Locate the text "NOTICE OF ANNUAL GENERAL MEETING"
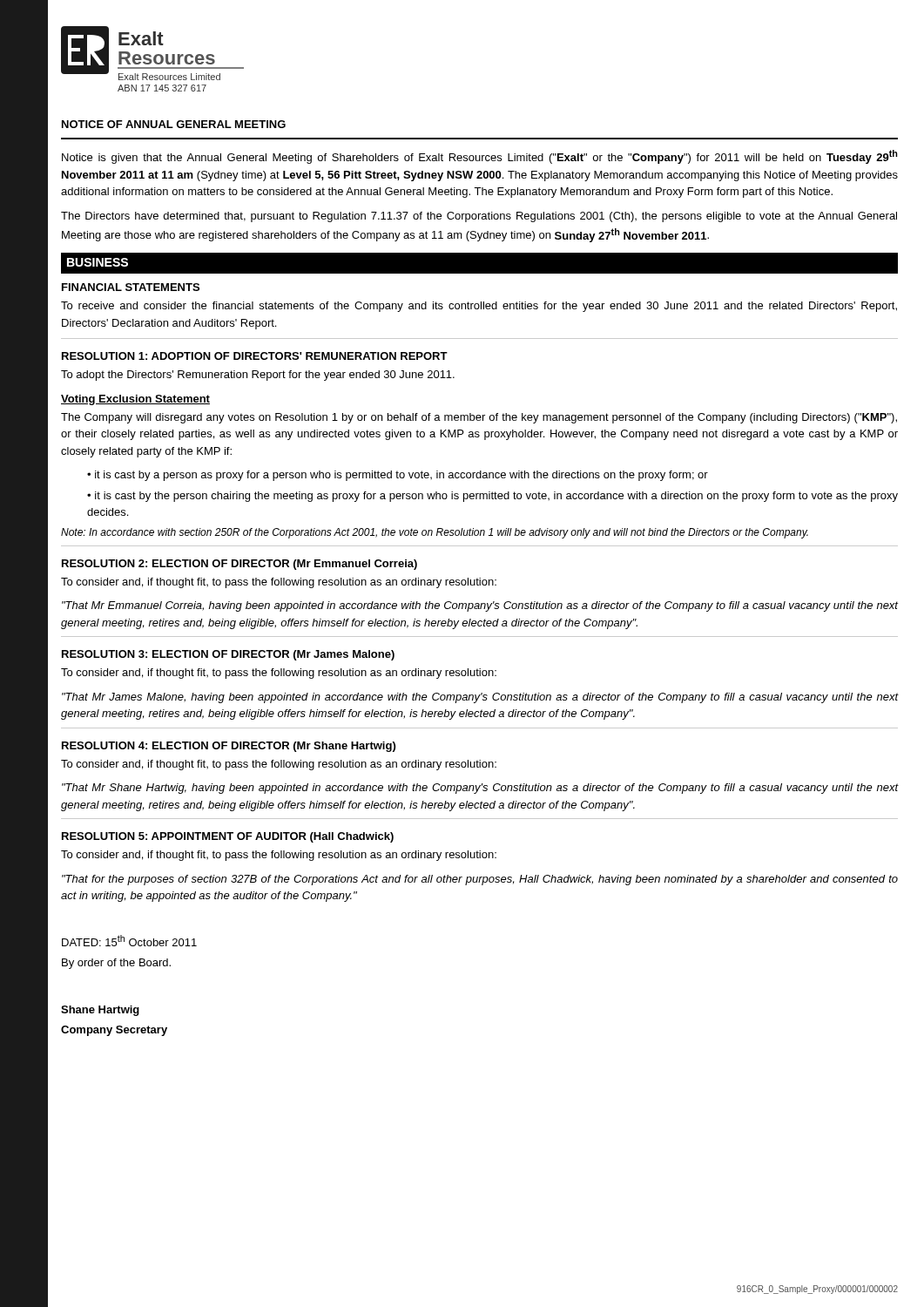Viewport: 924px width, 1307px height. (173, 124)
